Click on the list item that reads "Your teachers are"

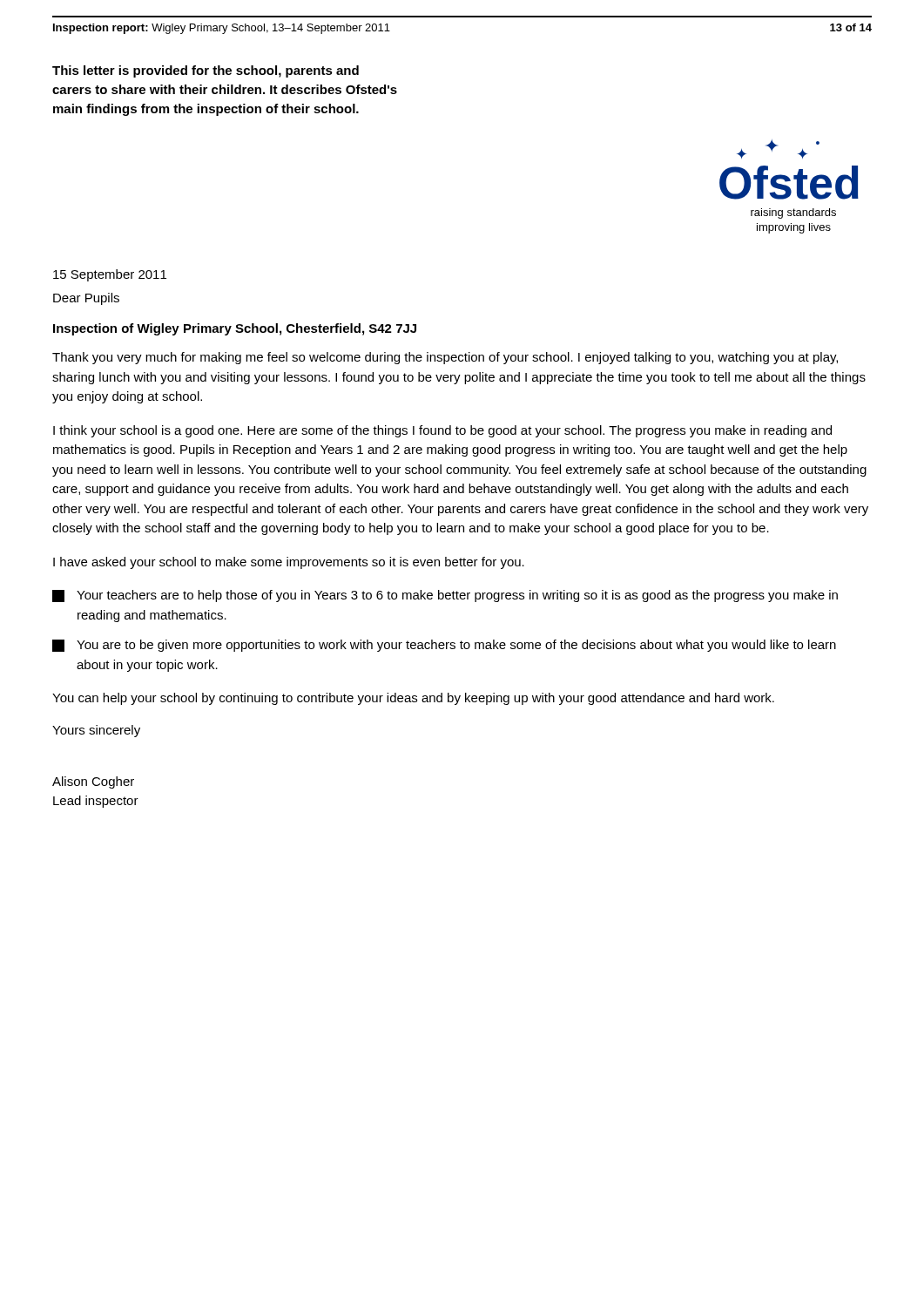pyautogui.click(x=462, y=605)
